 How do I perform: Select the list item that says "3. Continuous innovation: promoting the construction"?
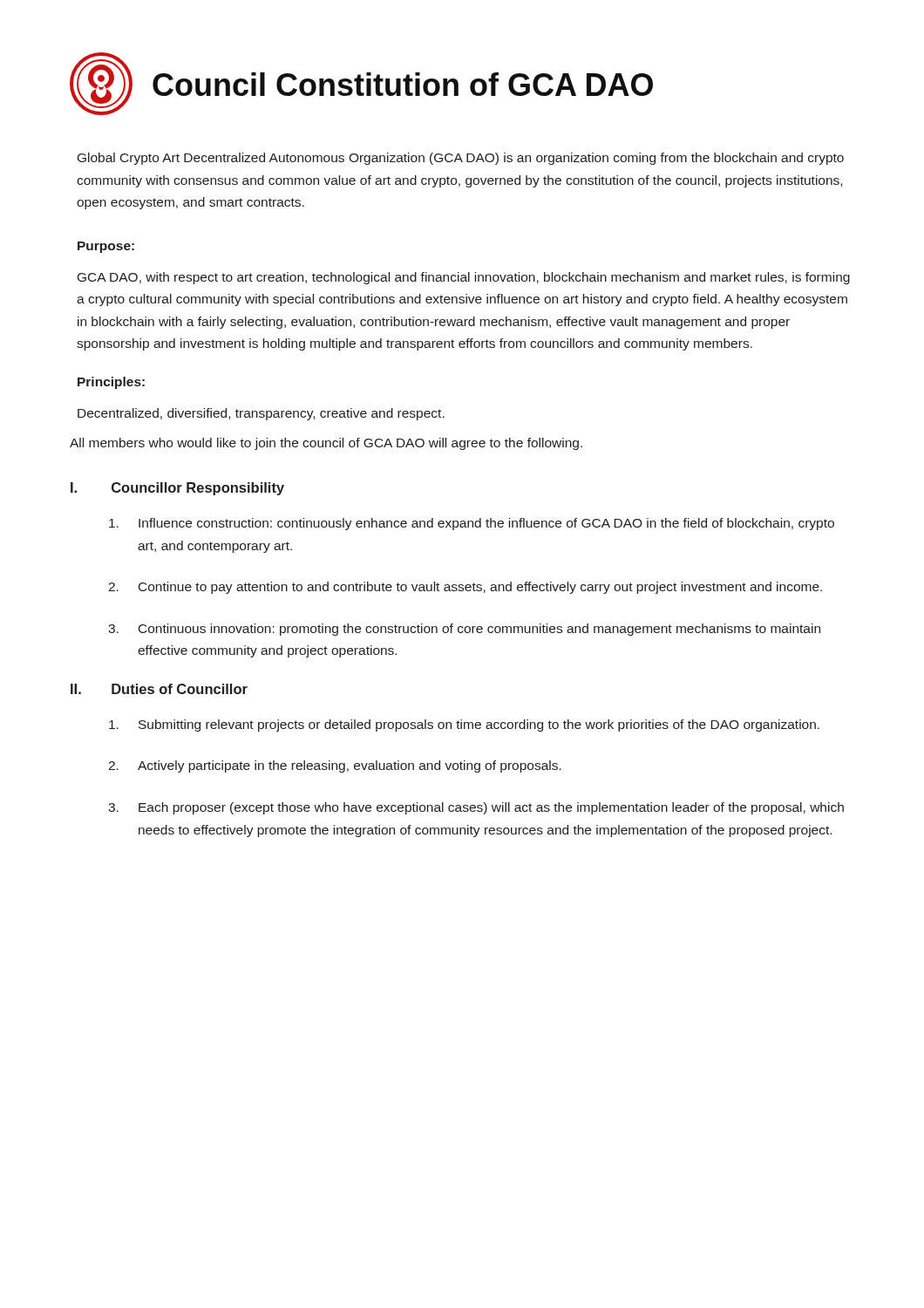click(x=481, y=639)
